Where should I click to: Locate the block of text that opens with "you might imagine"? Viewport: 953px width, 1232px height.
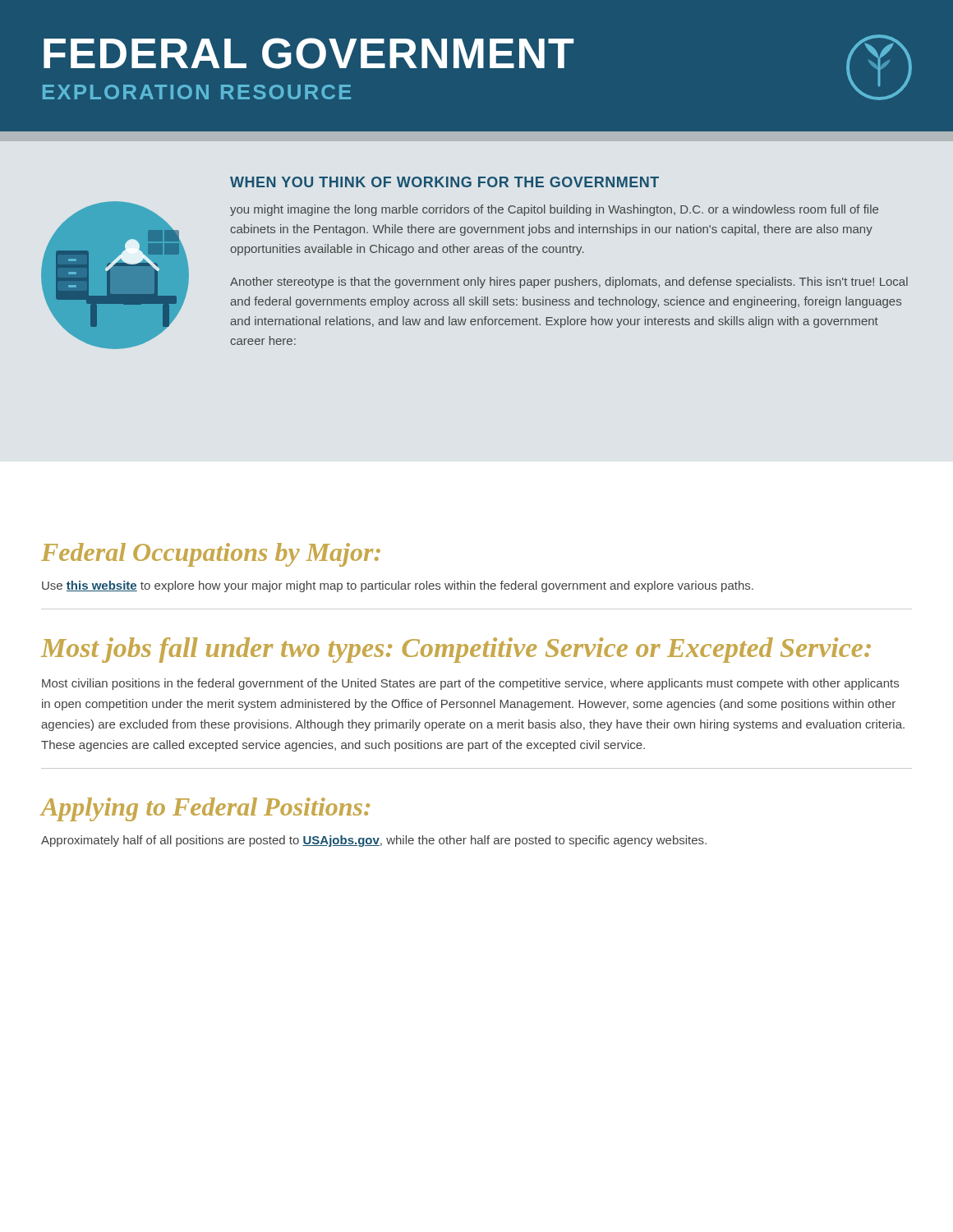[555, 228]
